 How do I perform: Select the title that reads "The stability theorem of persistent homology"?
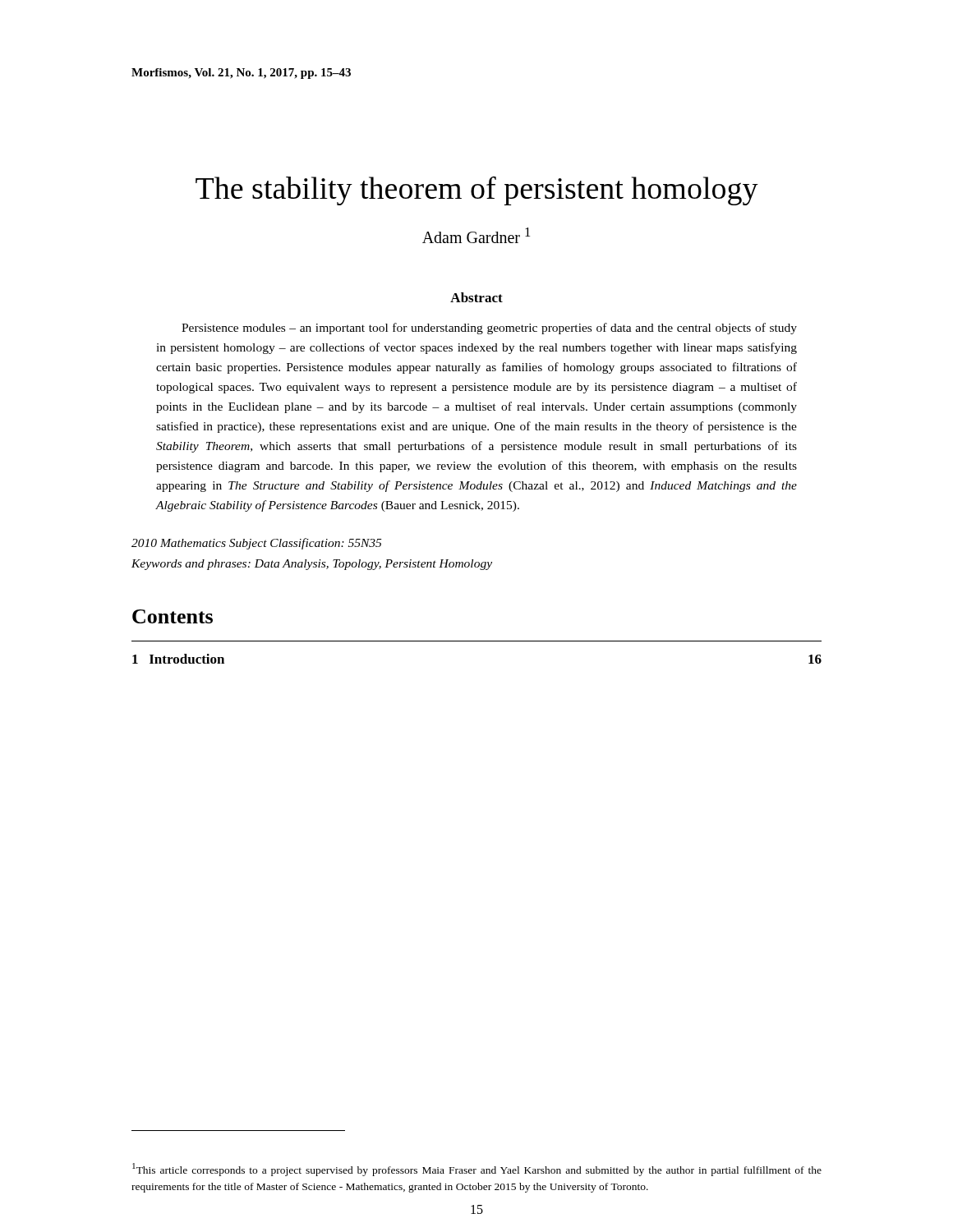click(476, 208)
